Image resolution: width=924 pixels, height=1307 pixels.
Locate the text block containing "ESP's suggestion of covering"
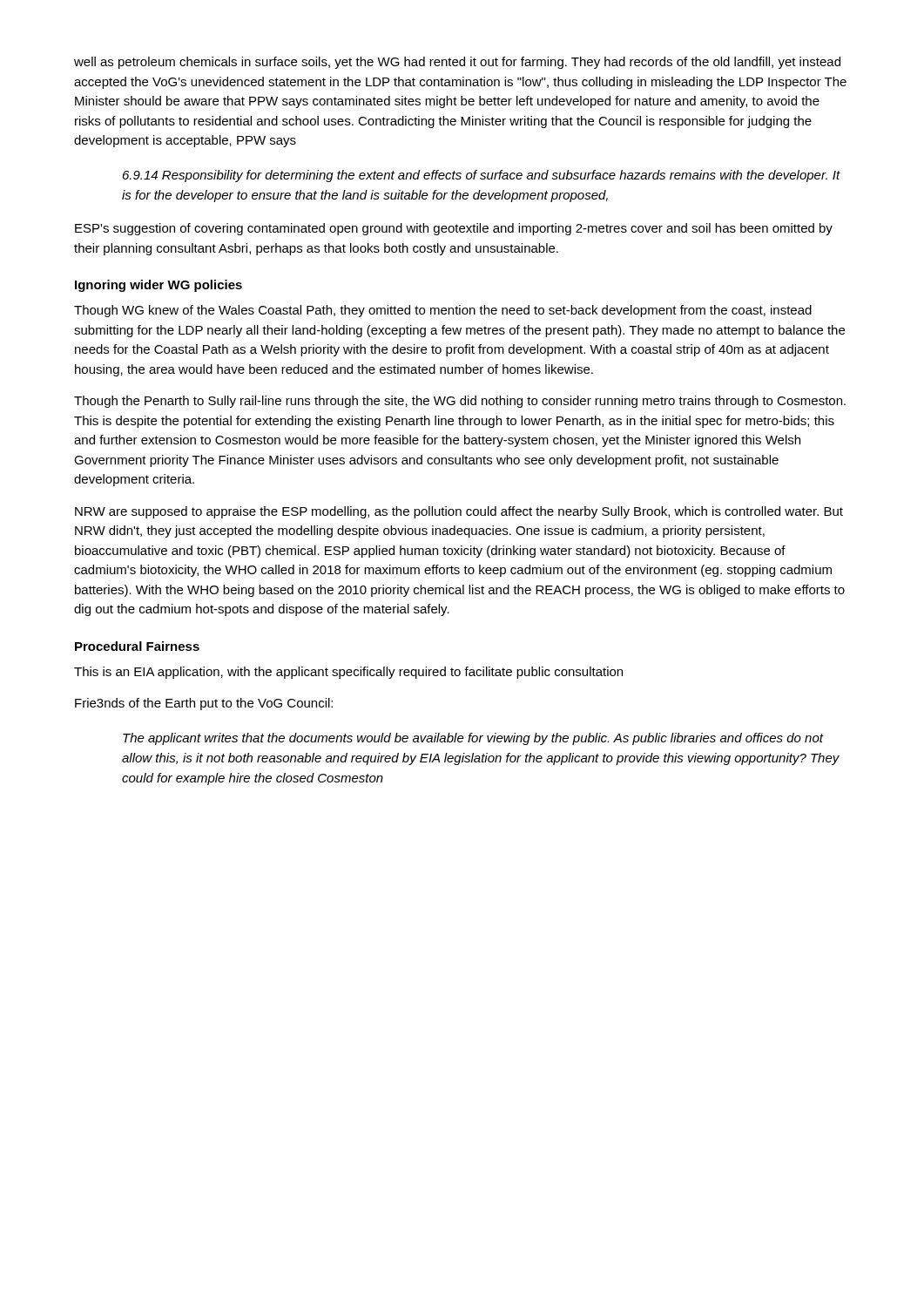(x=453, y=238)
